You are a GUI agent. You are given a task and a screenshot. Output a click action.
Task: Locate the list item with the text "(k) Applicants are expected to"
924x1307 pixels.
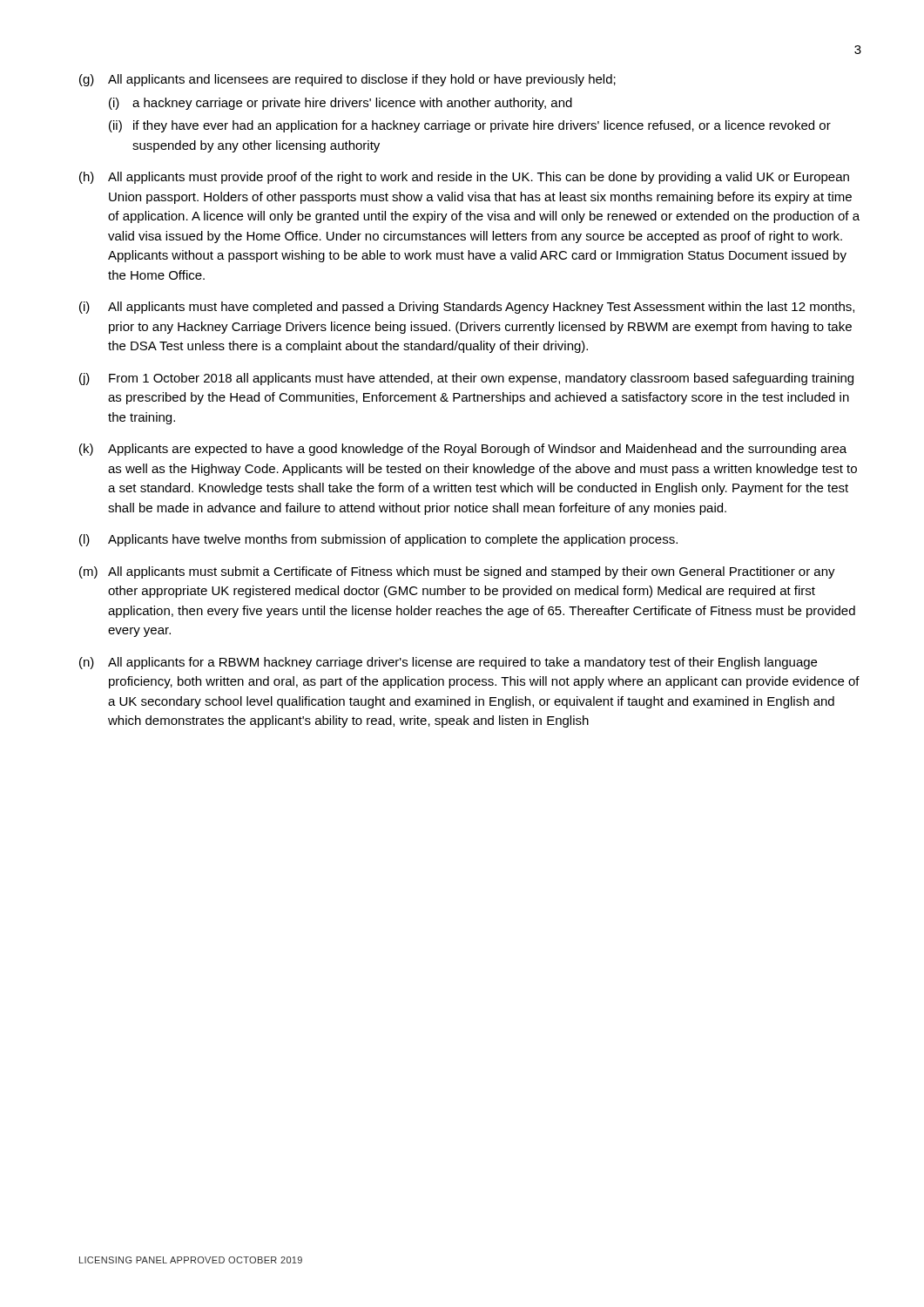coord(470,478)
